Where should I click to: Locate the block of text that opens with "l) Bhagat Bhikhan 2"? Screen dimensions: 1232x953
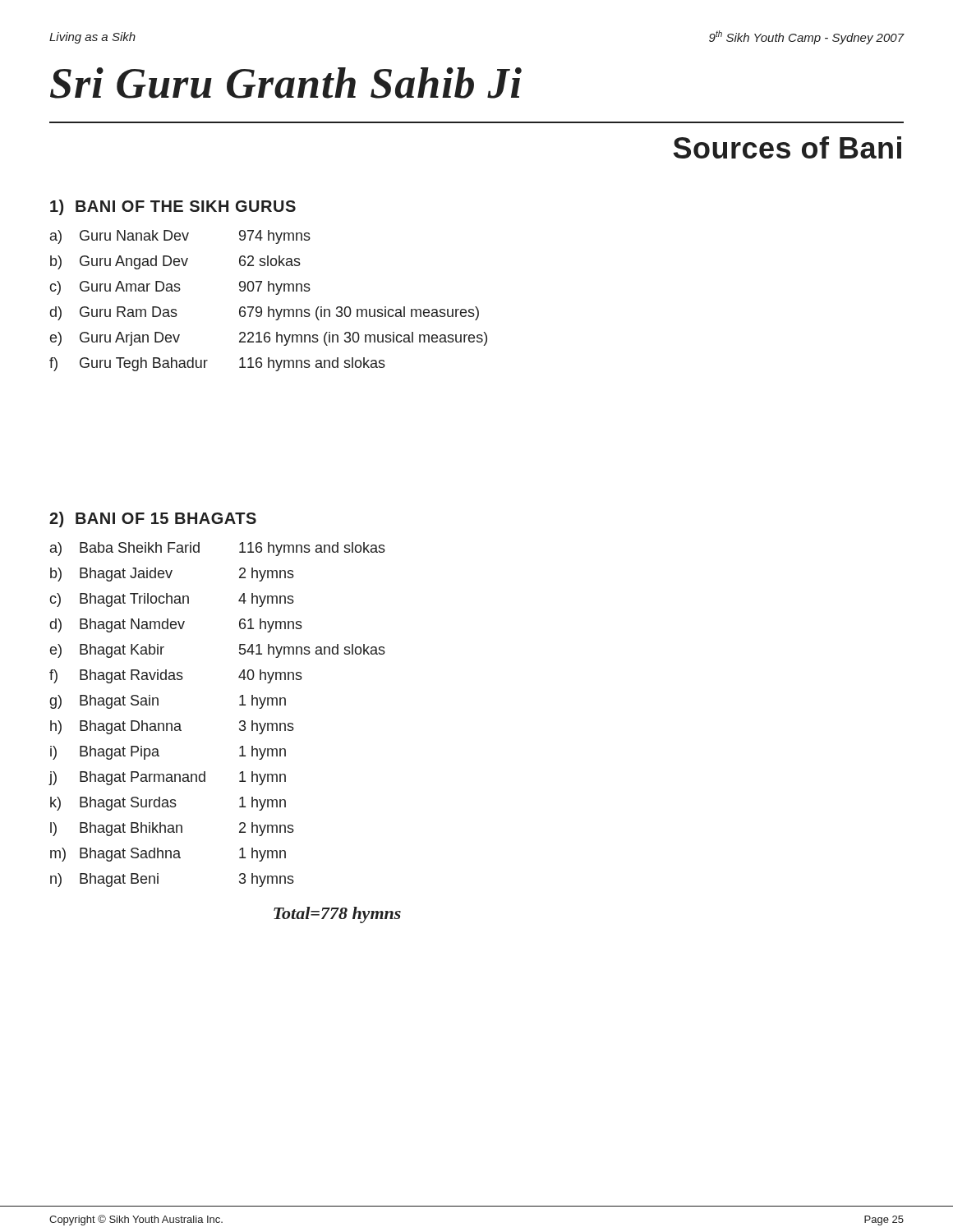tap(172, 828)
